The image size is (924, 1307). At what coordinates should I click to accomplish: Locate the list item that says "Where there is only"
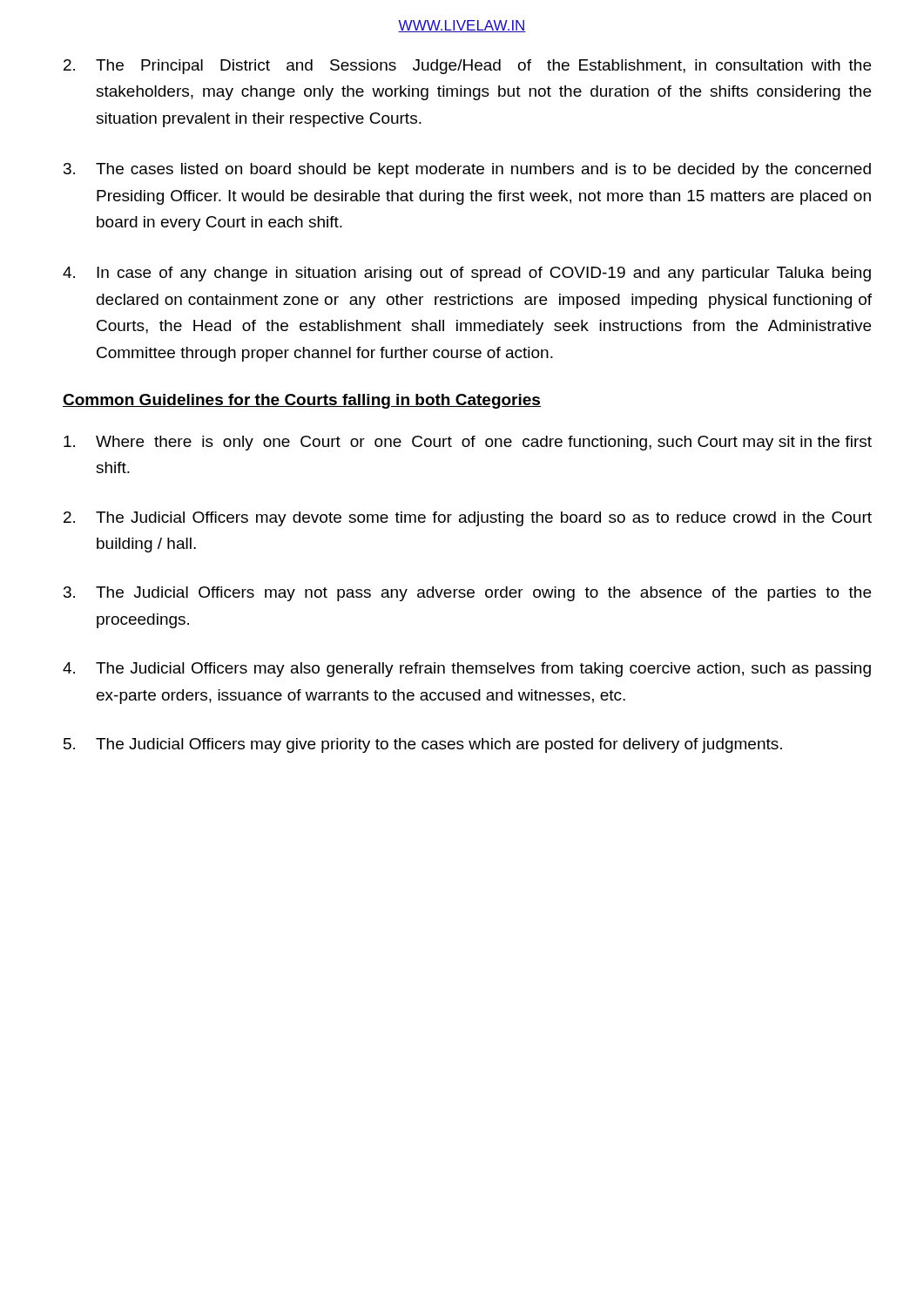tap(467, 455)
